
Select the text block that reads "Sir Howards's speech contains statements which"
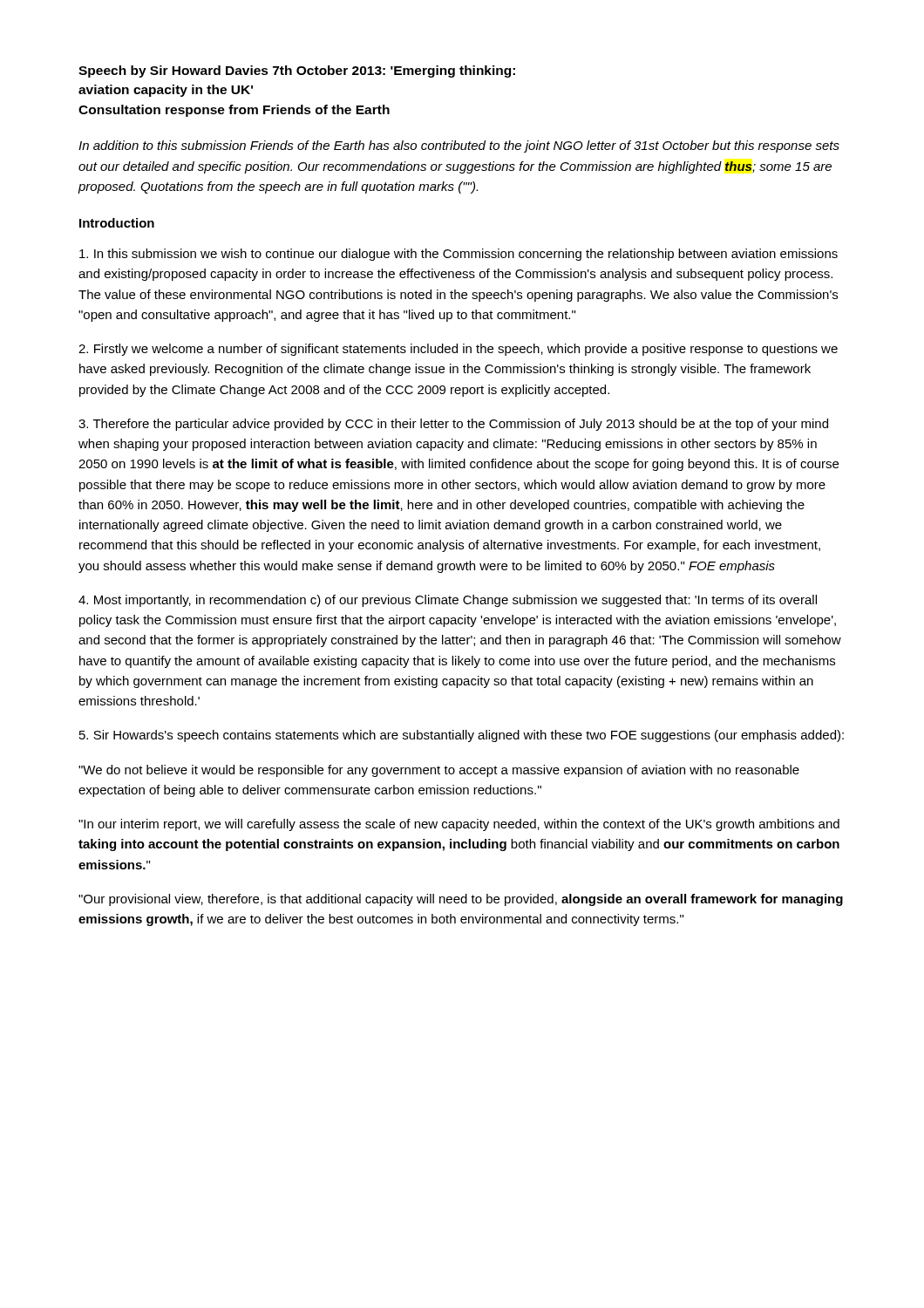click(462, 735)
